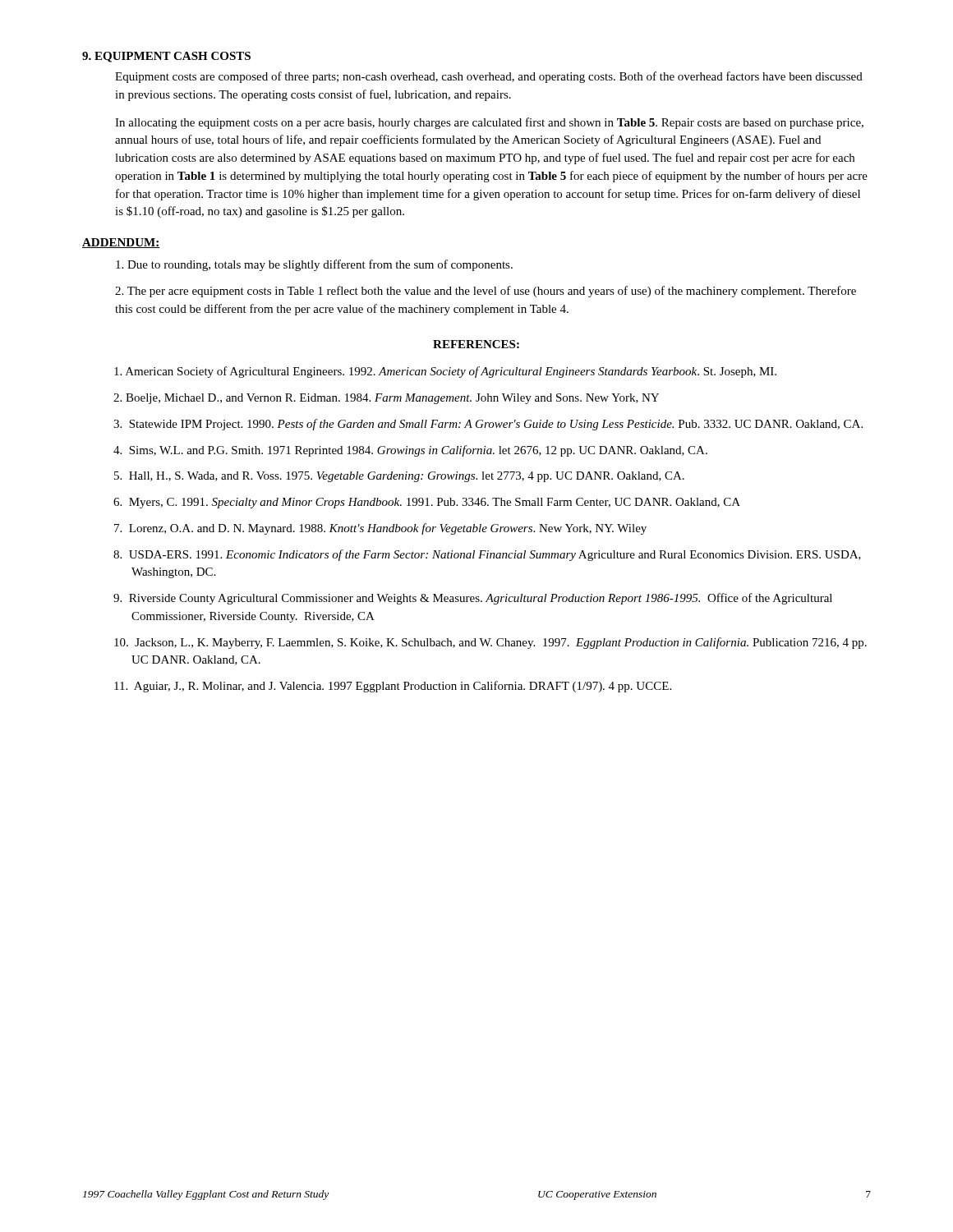Screen dimensions: 1232x953
Task: Where does it say "9. EQUIPMENT CASH COSTS"?
Action: pyautogui.click(x=167, y=56)
